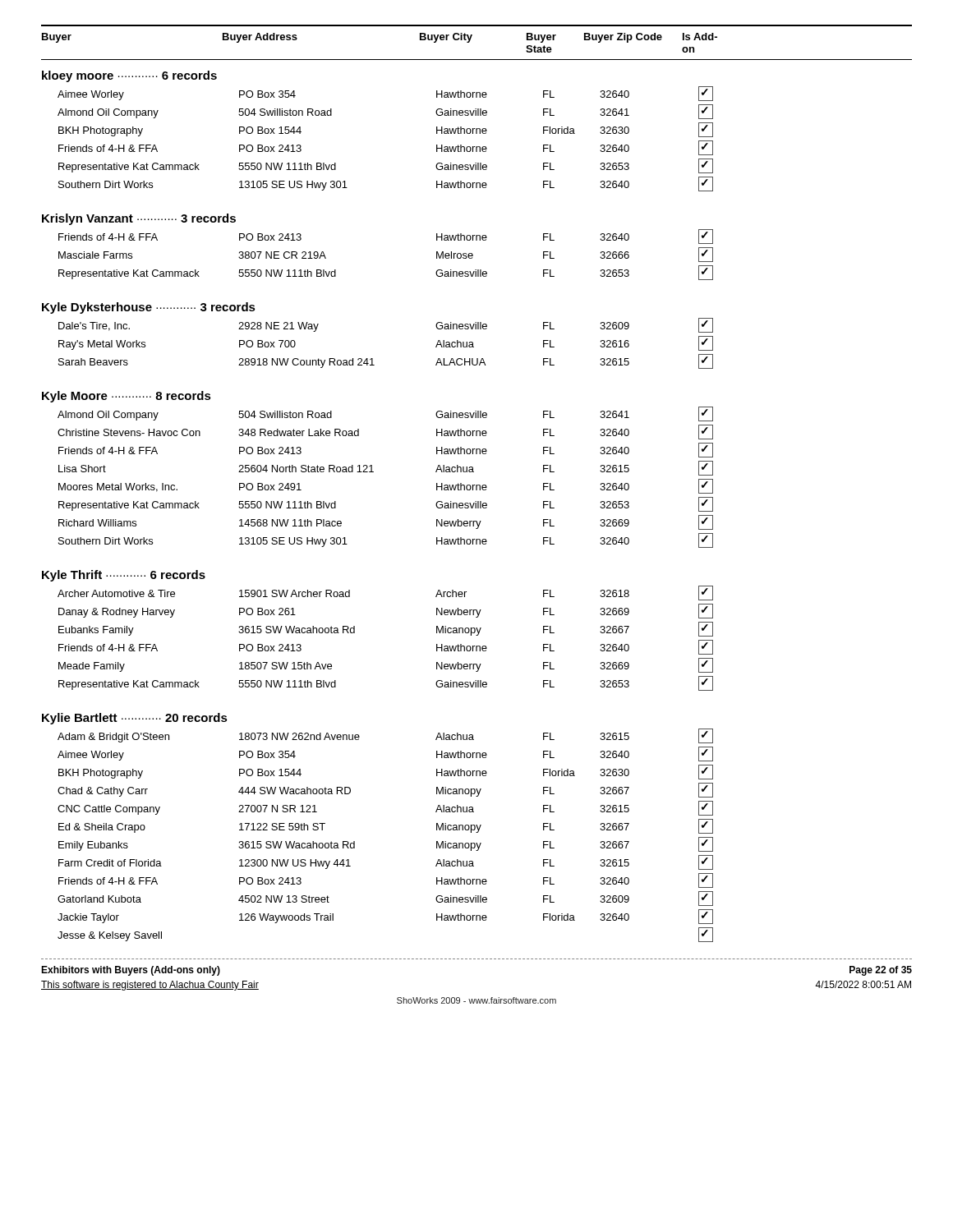Find the section header with the text "Kylie Bartlett ············ 20 records"
This screenshot has height=1232, width=953.
[134, 717]
